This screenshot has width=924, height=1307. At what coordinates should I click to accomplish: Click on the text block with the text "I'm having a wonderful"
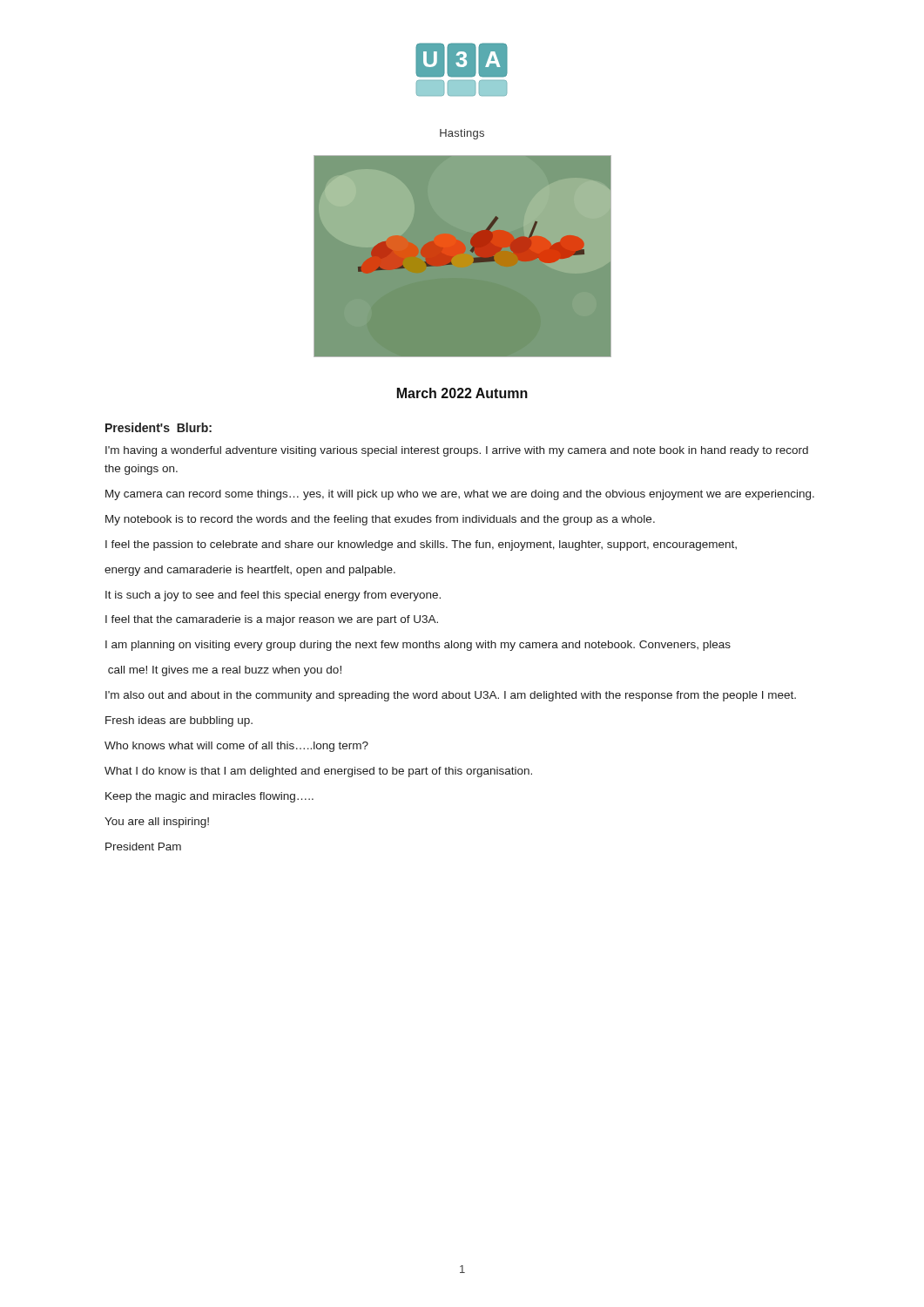[457, 459]
